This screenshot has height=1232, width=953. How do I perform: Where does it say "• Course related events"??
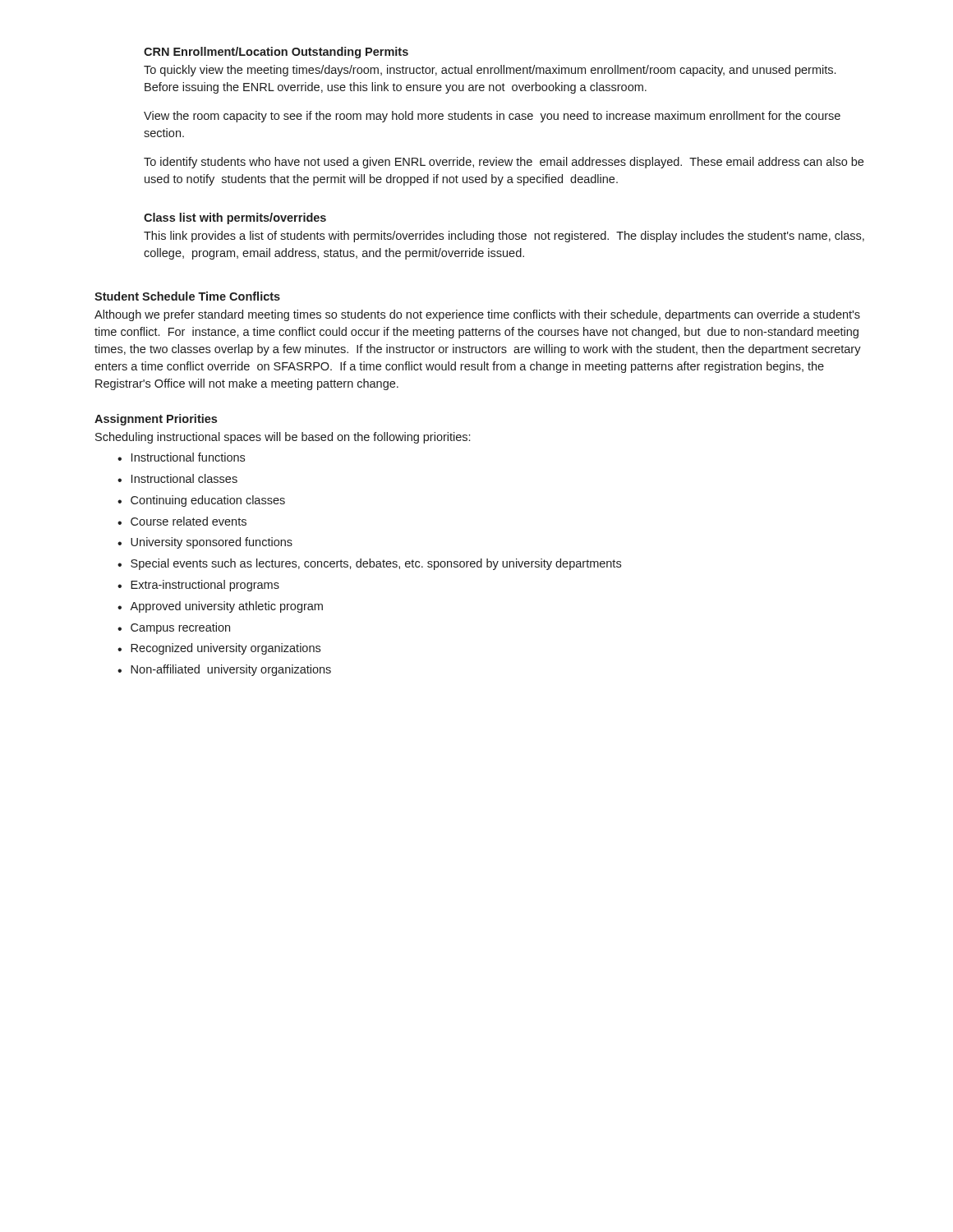[x=182, y=523]
